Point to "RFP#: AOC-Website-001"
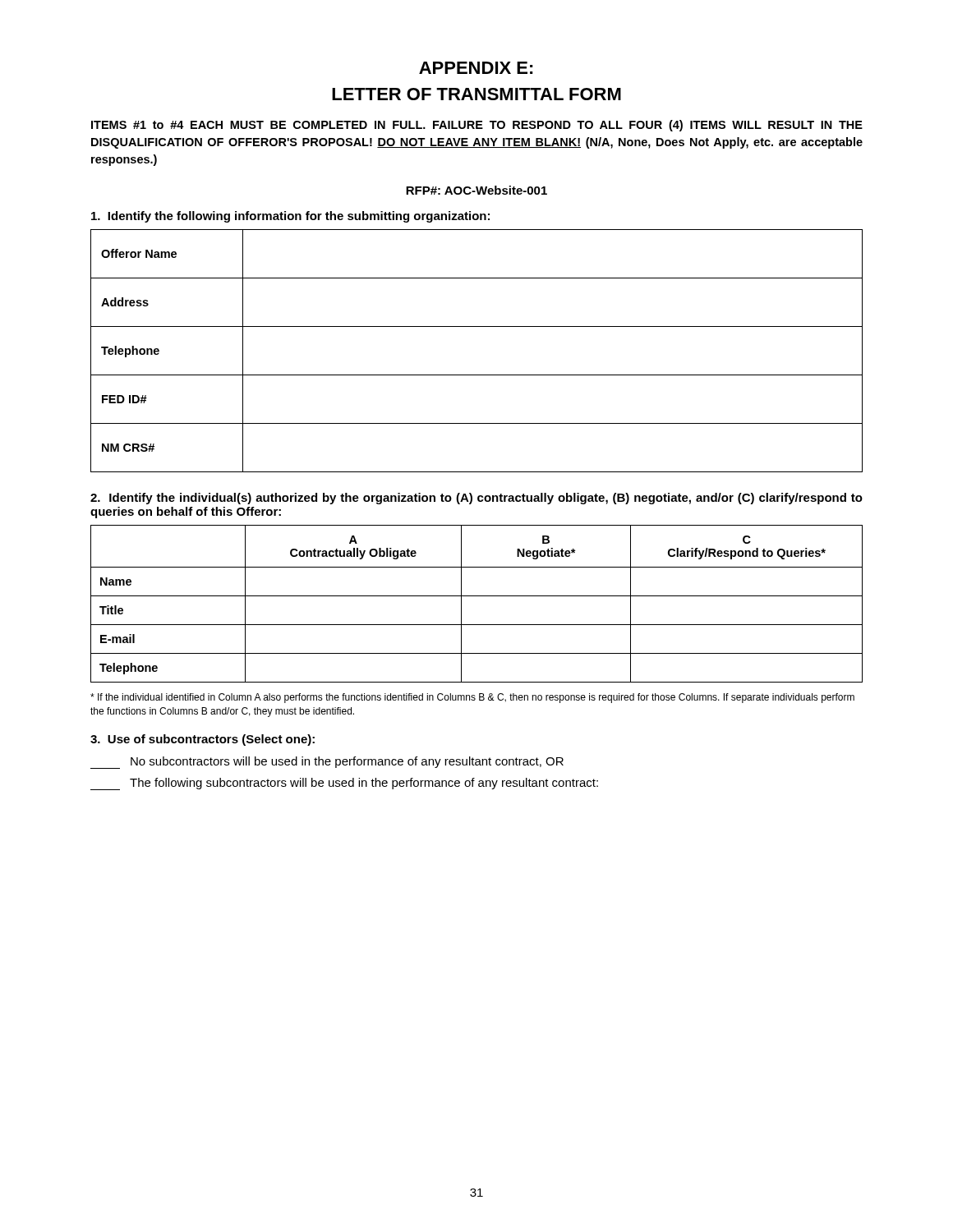953x1232 pixels. 476,190
